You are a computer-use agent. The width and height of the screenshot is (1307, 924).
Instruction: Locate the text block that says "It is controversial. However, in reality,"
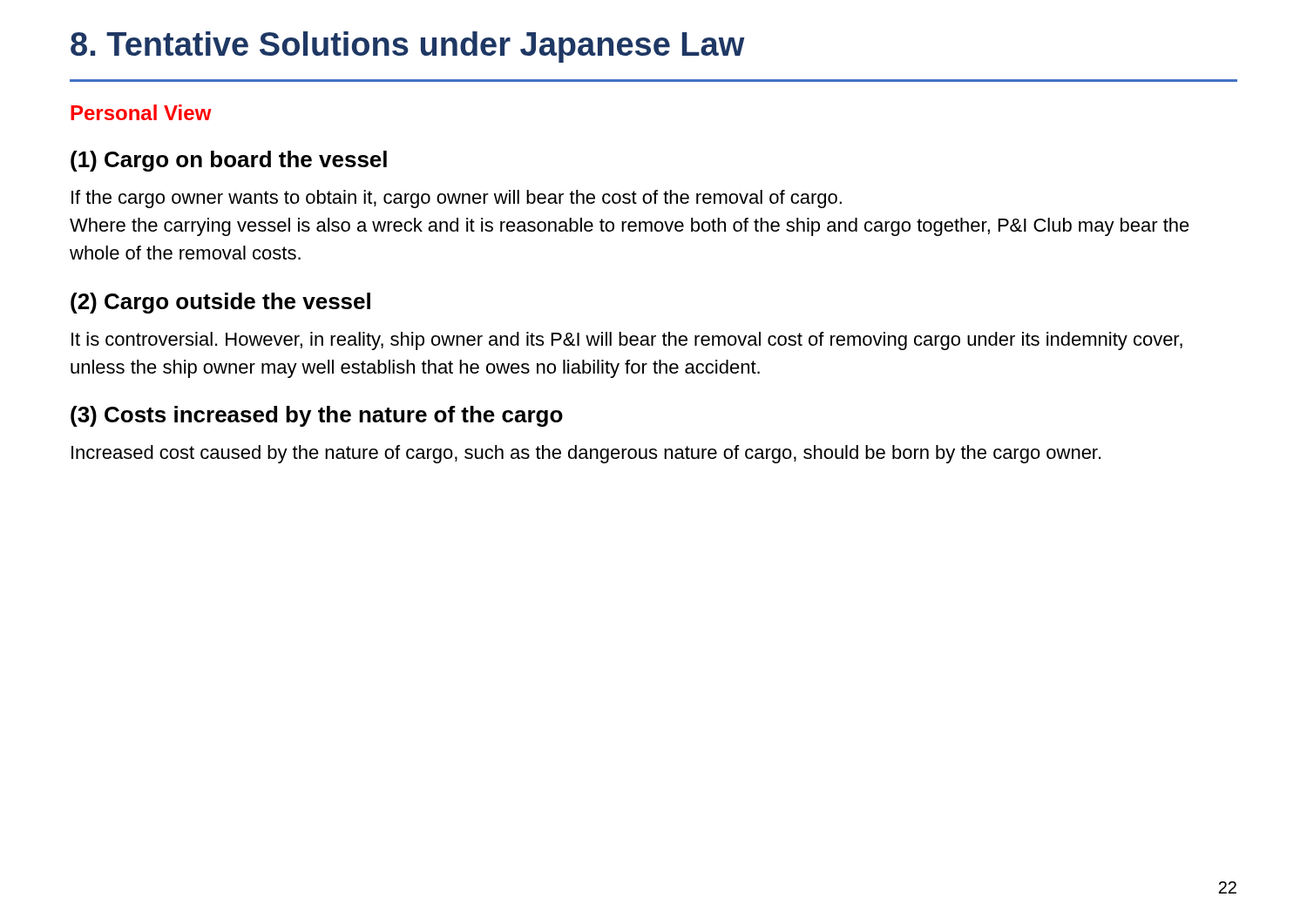click(x=627, y=353)
